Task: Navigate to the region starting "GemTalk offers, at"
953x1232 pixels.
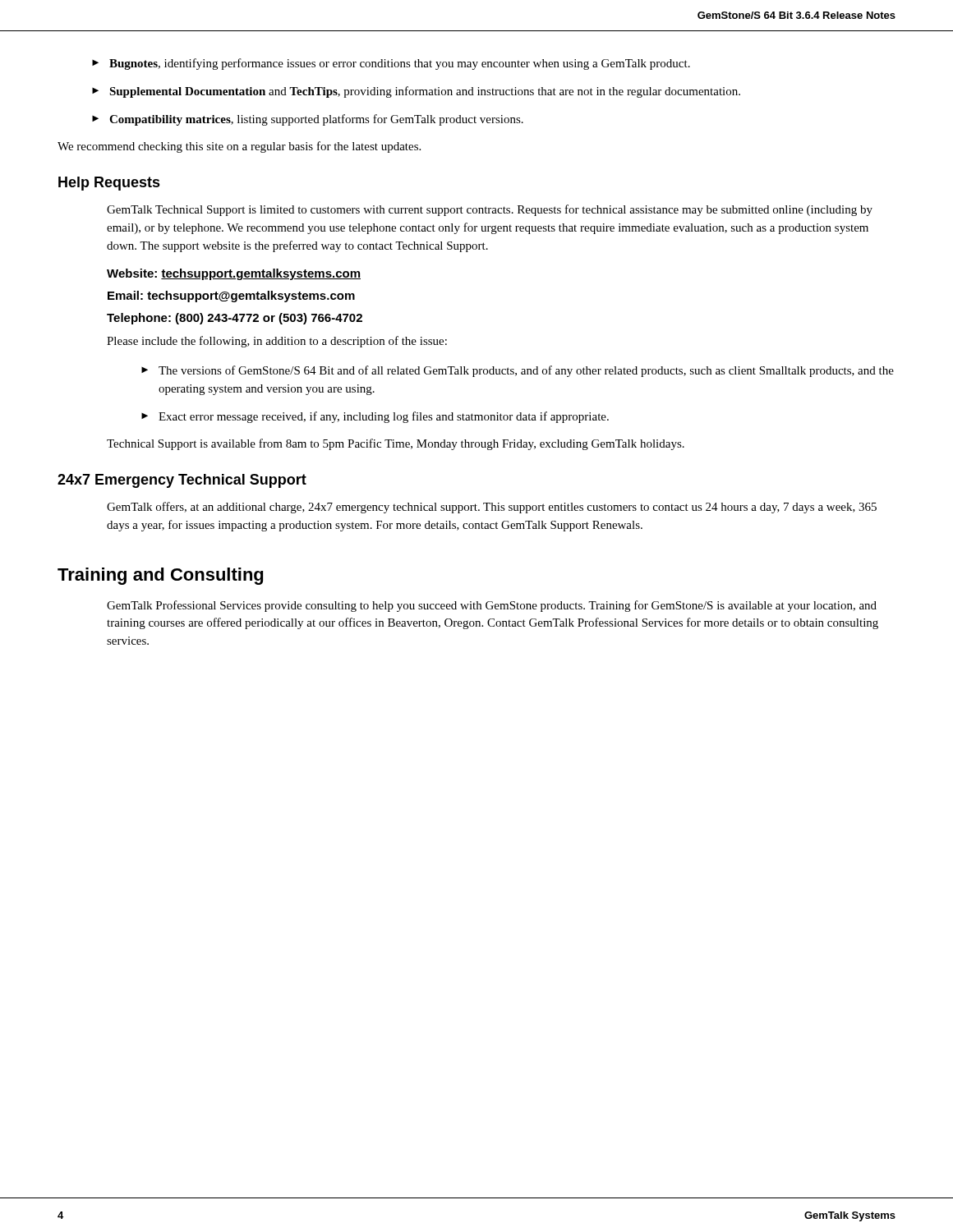Action: [492, 516]
